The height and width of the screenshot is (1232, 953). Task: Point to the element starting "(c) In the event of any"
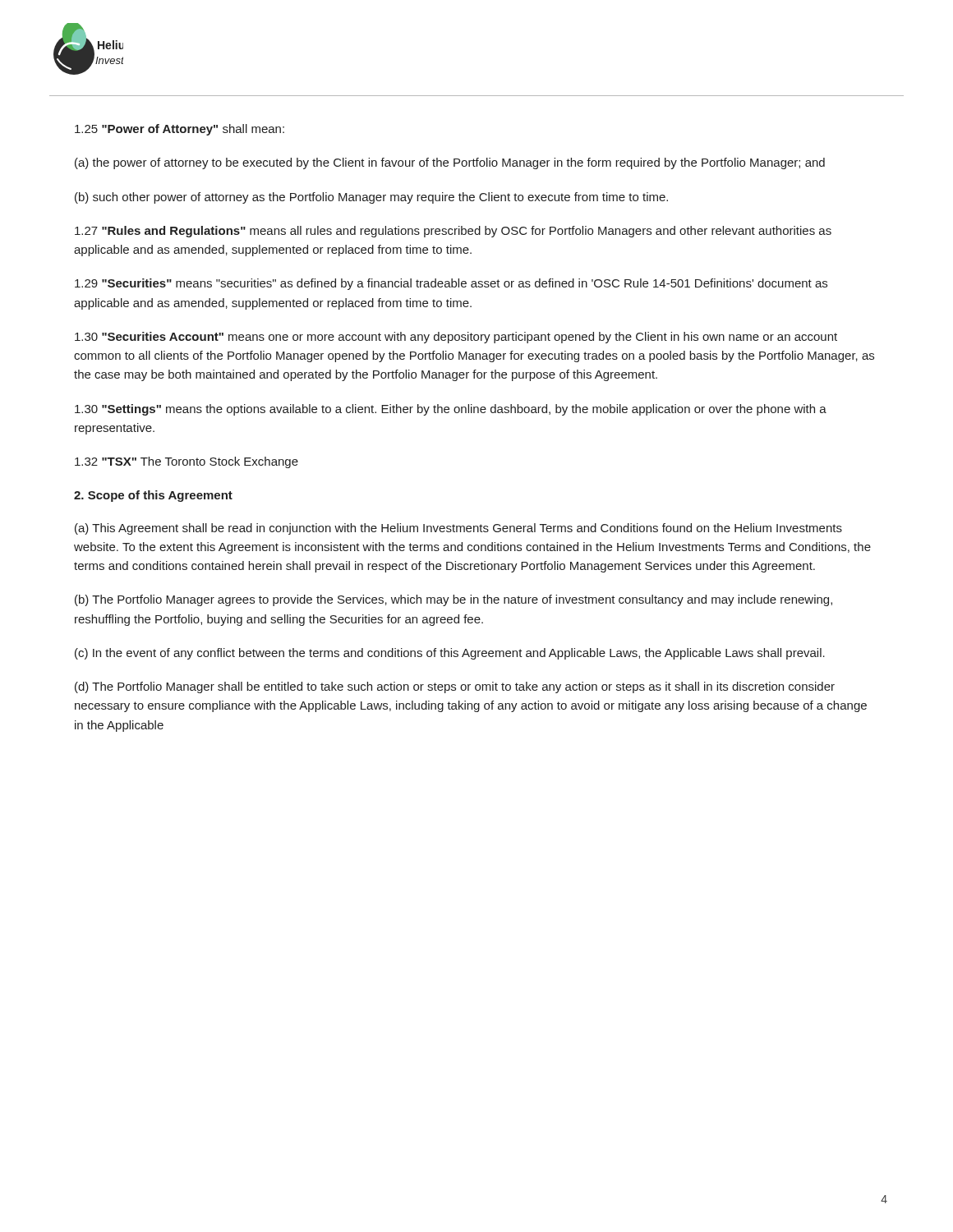coord(450,652)
